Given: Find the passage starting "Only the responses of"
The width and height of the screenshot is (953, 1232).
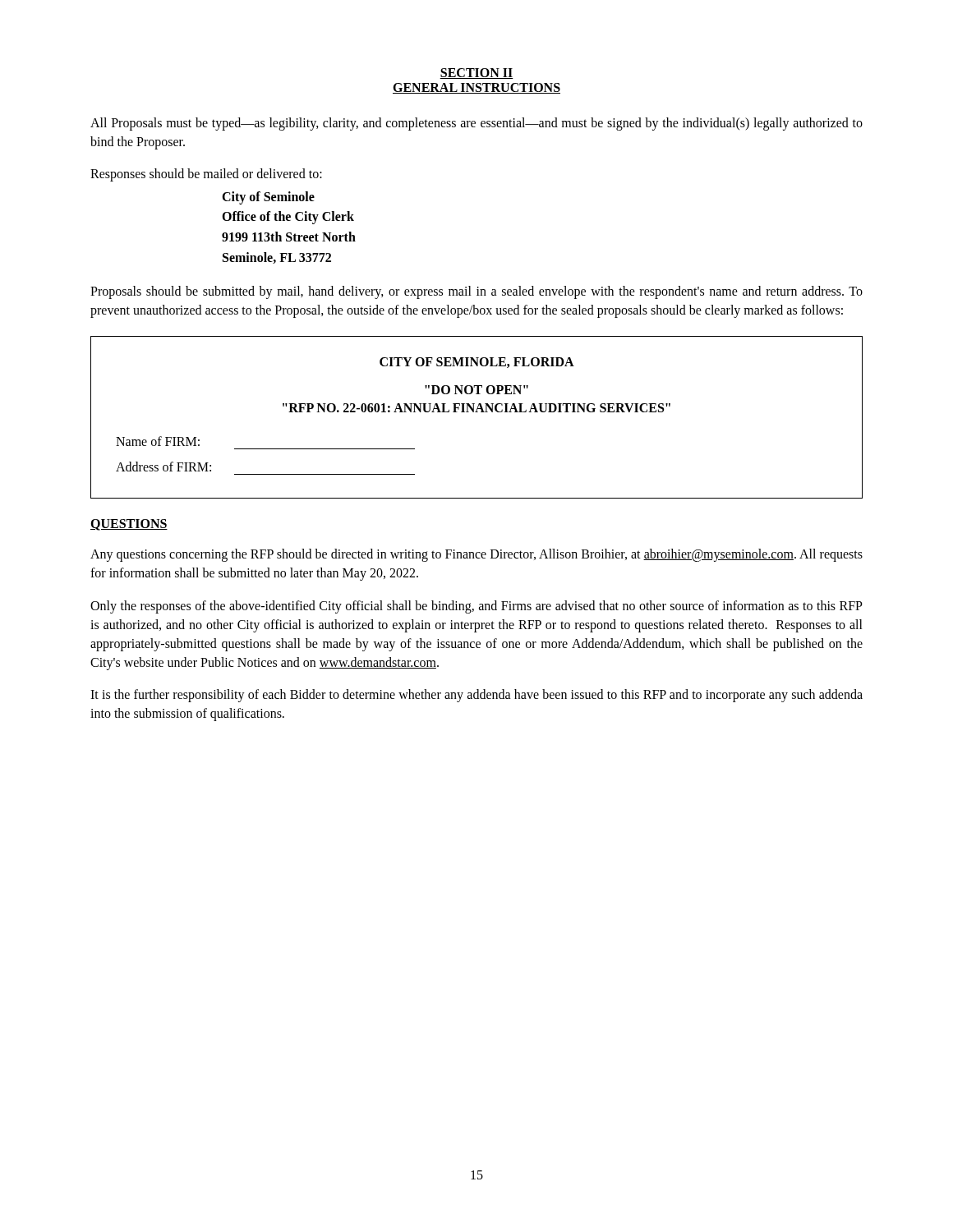Looking at the screenshot, I should coord(476,634).
